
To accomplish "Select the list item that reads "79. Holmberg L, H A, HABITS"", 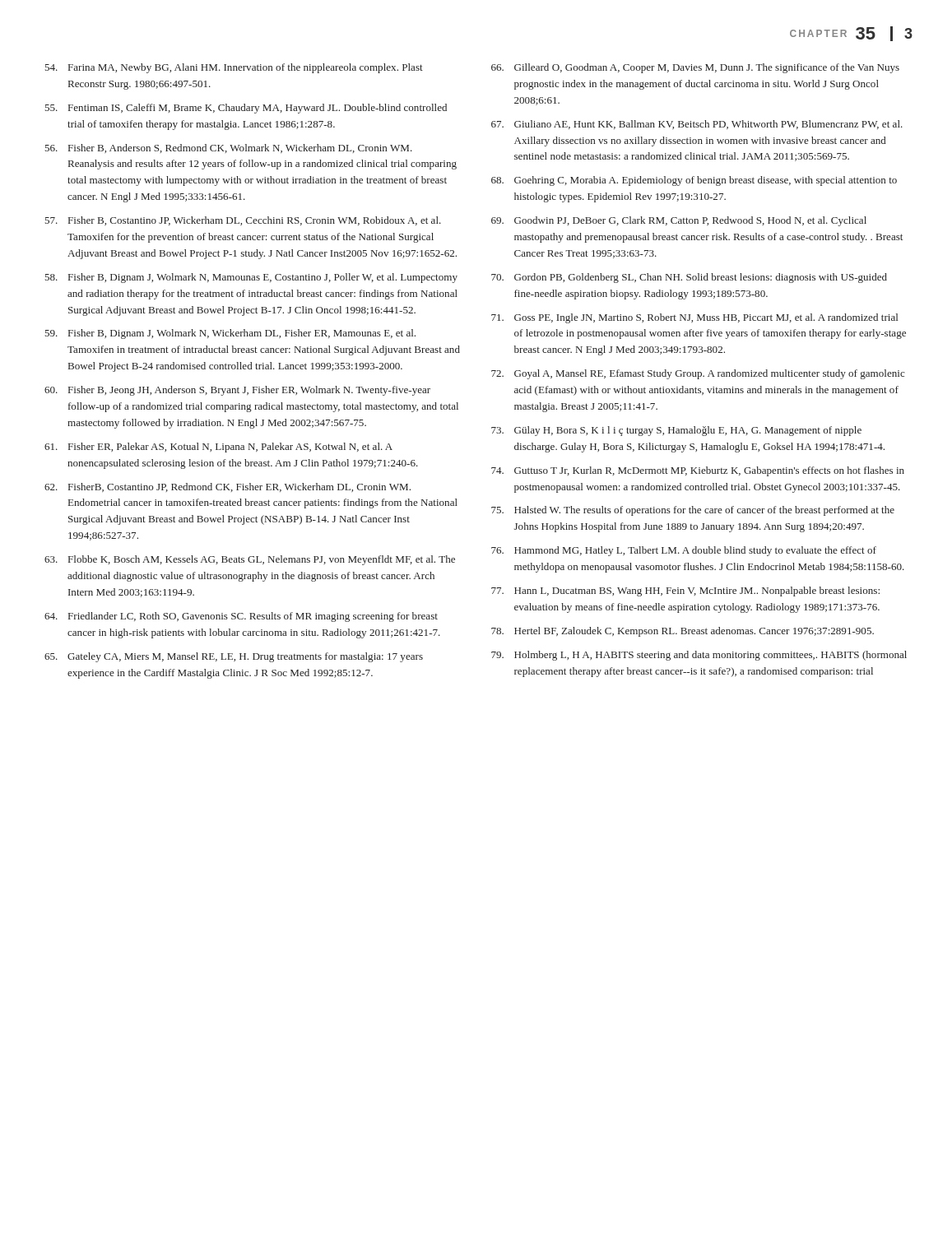I will click(x=699, y=663).
